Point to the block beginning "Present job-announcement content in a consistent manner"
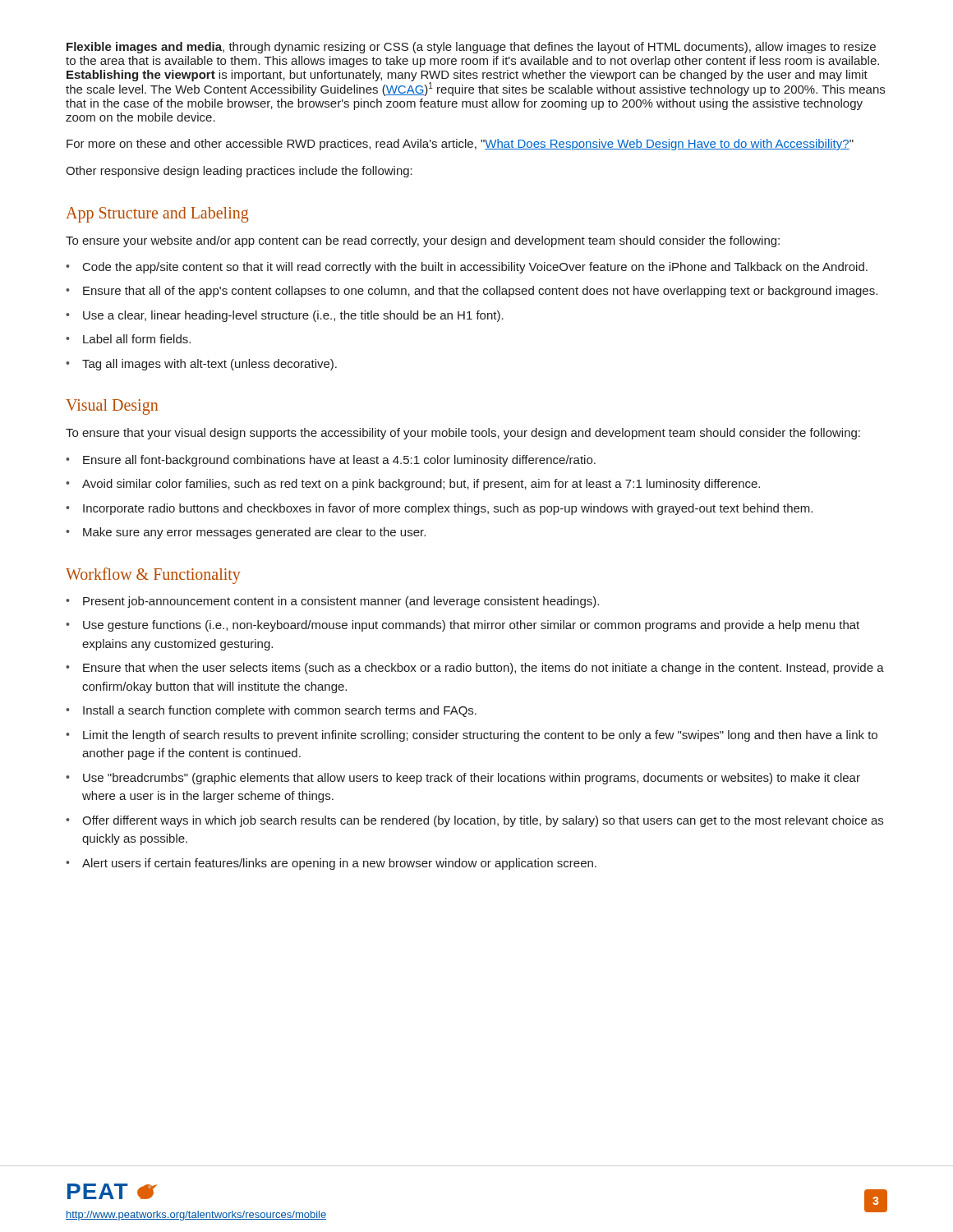The image size is (953, 1232). (476, 601)
